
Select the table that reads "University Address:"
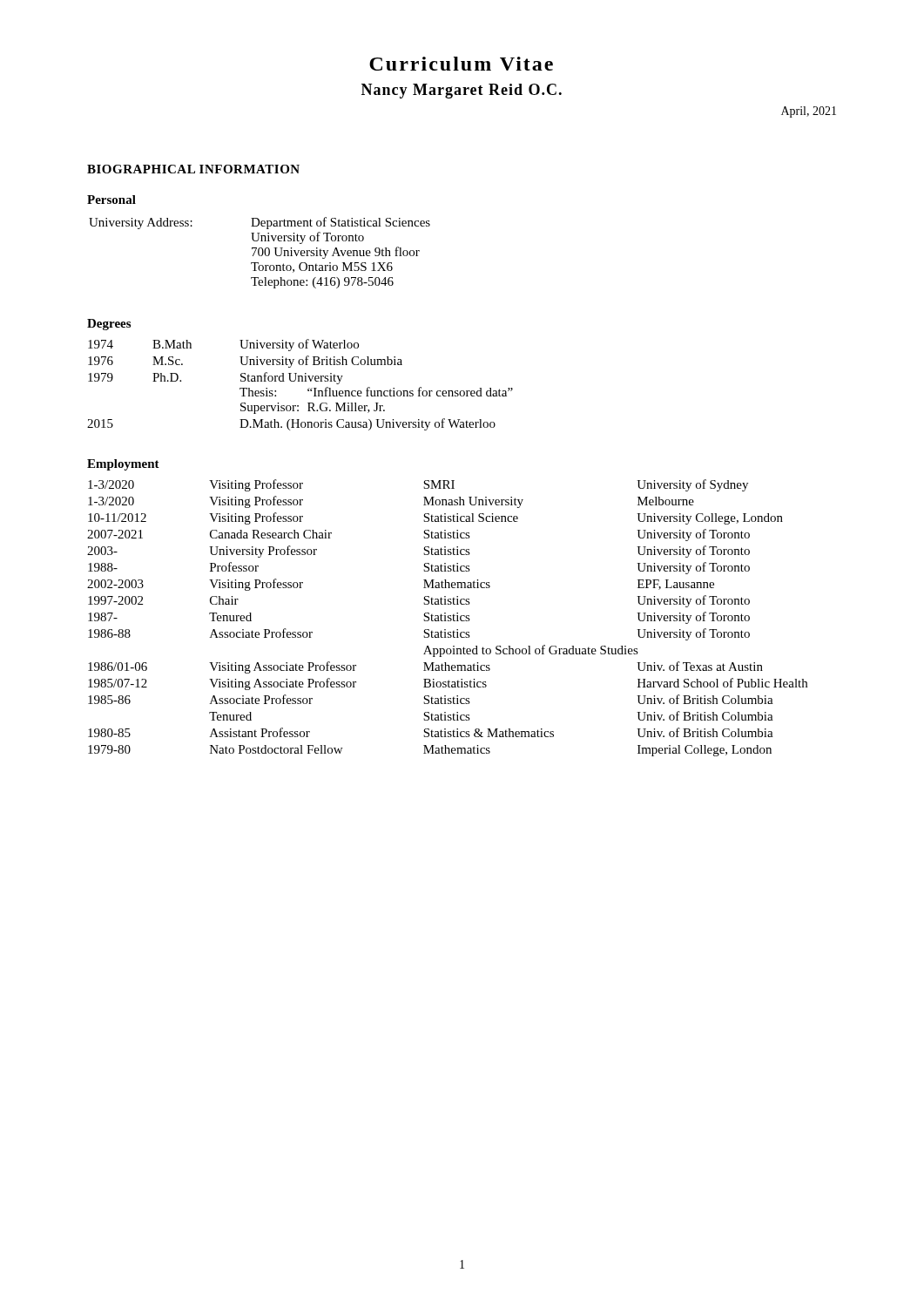[x=462, y=252]
